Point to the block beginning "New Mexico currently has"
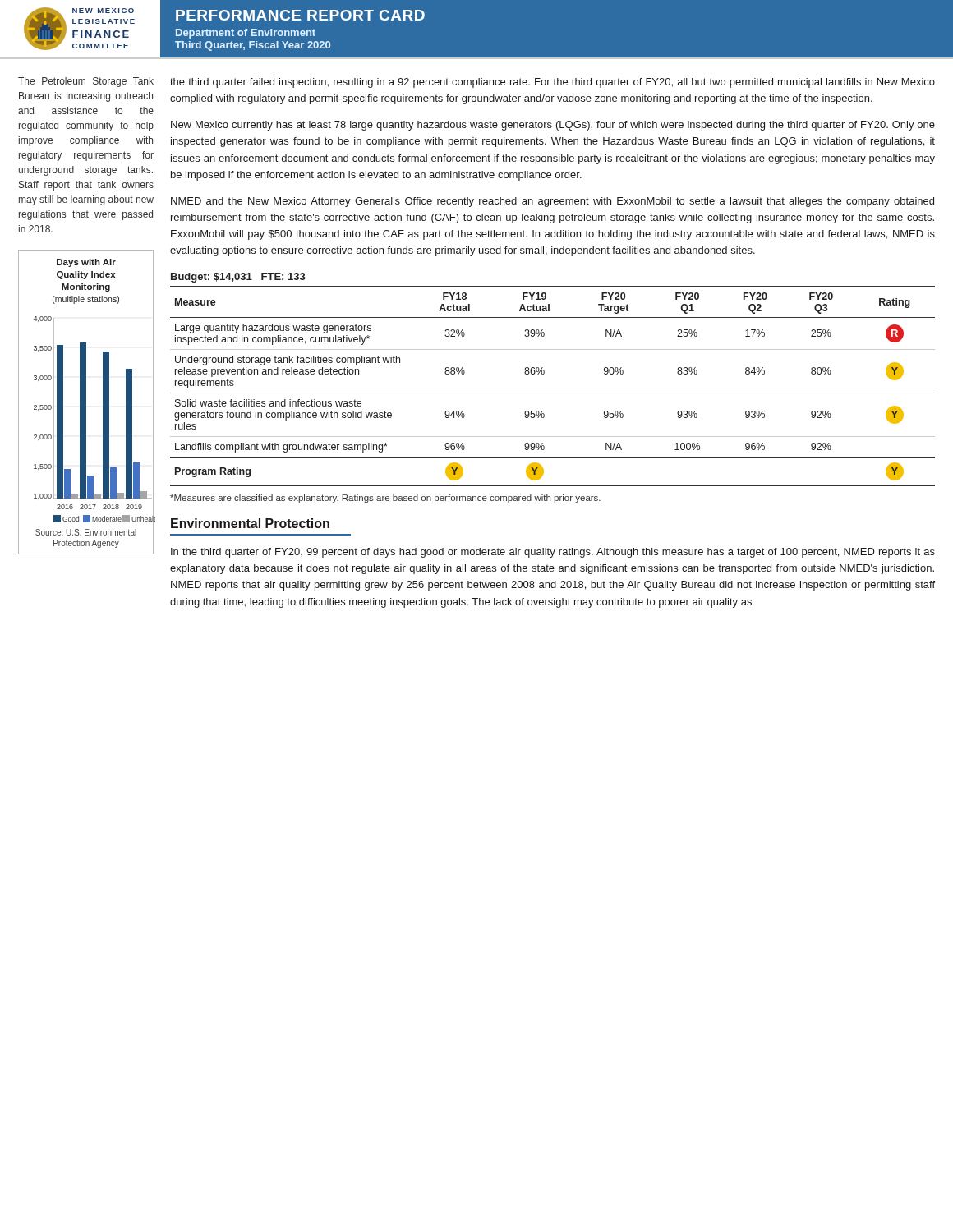The height and width of the screenshot is (1232, 953). tap(552, 150)
